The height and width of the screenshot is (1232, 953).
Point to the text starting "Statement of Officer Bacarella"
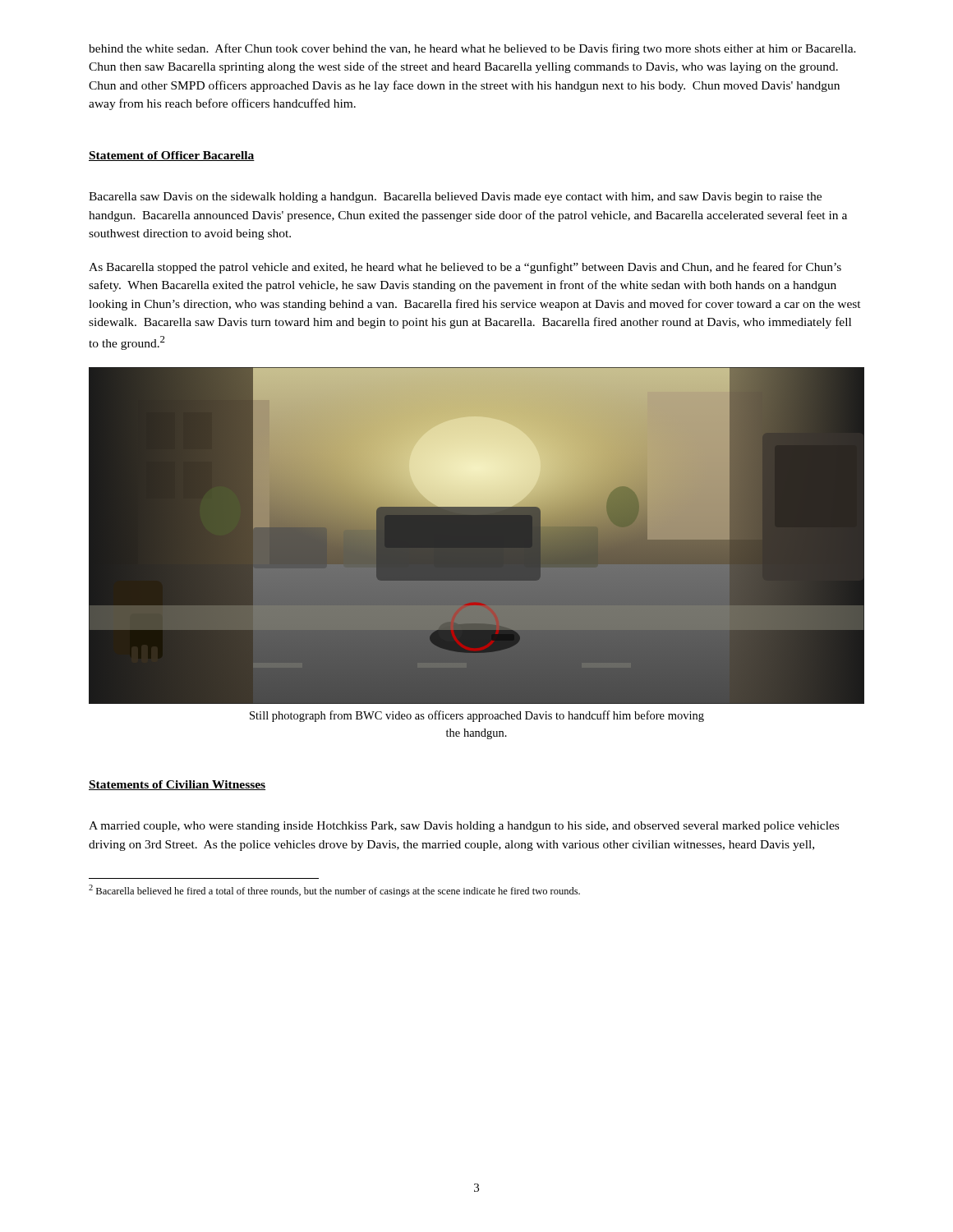(171, 155)
